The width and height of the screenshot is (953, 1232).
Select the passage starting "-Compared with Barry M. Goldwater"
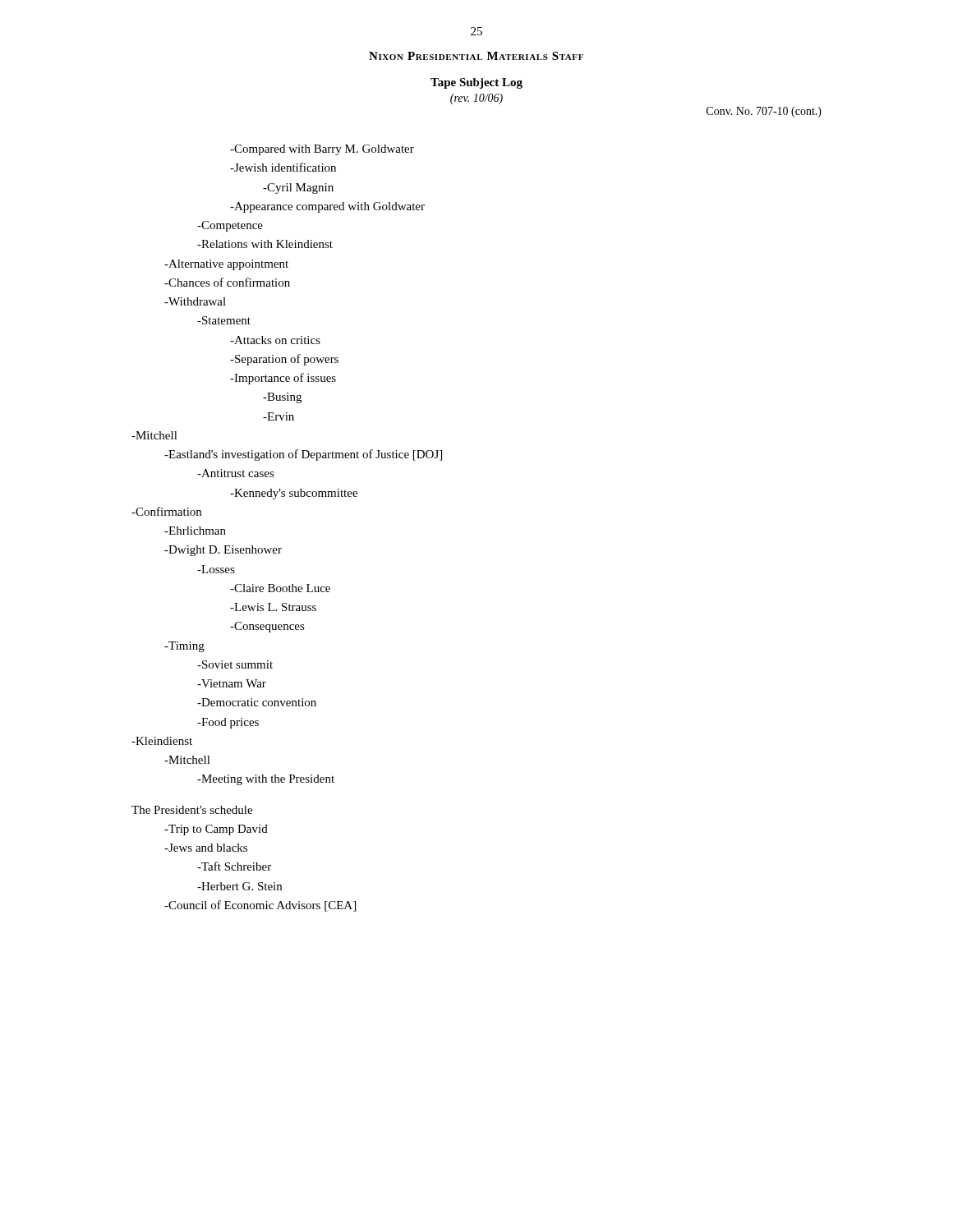coord(322,149)
